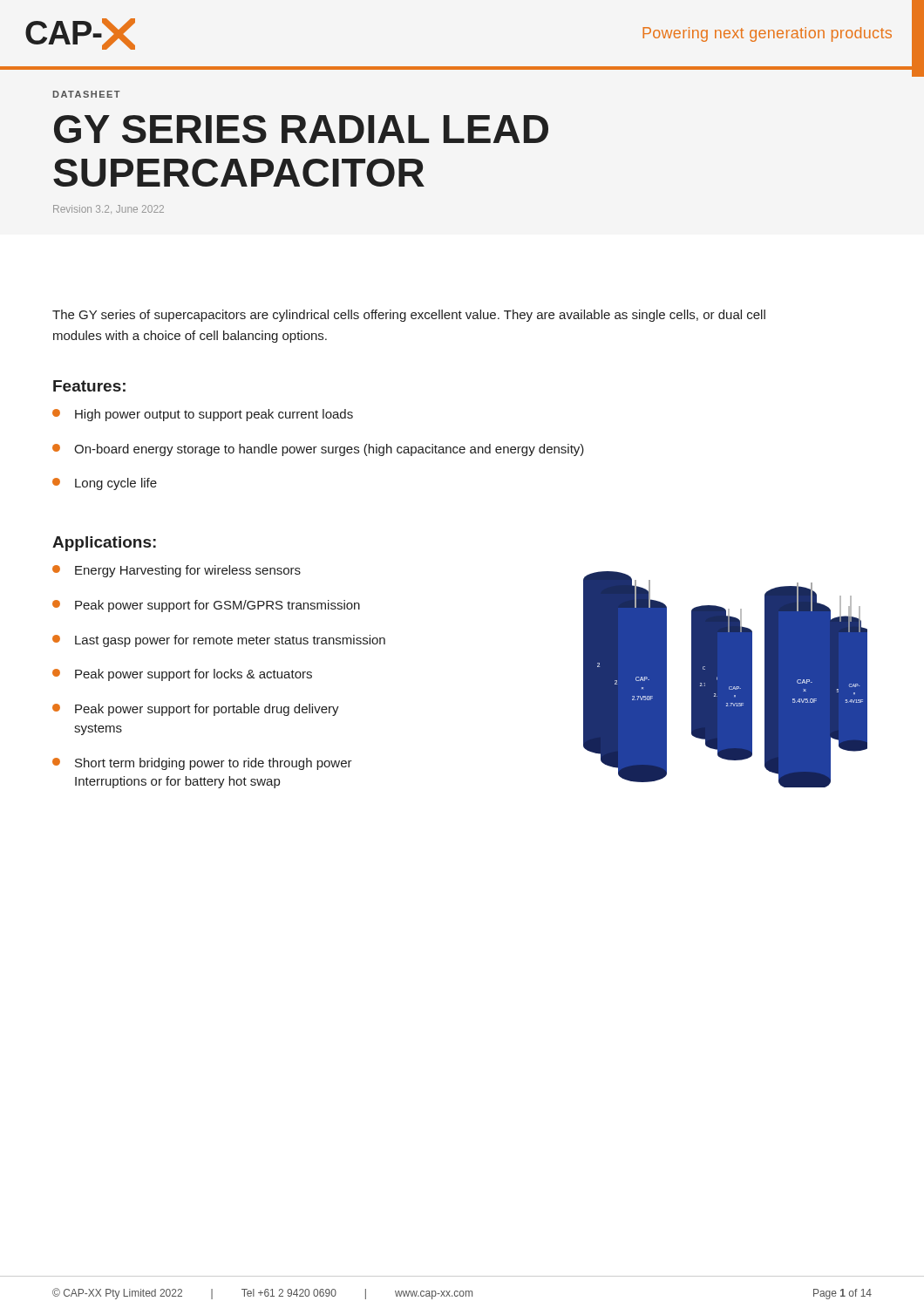Click on the list item with the text "Energy Harvesting for wireless sensors"
The image size is (924, 1308).
[x=177, y=570]
